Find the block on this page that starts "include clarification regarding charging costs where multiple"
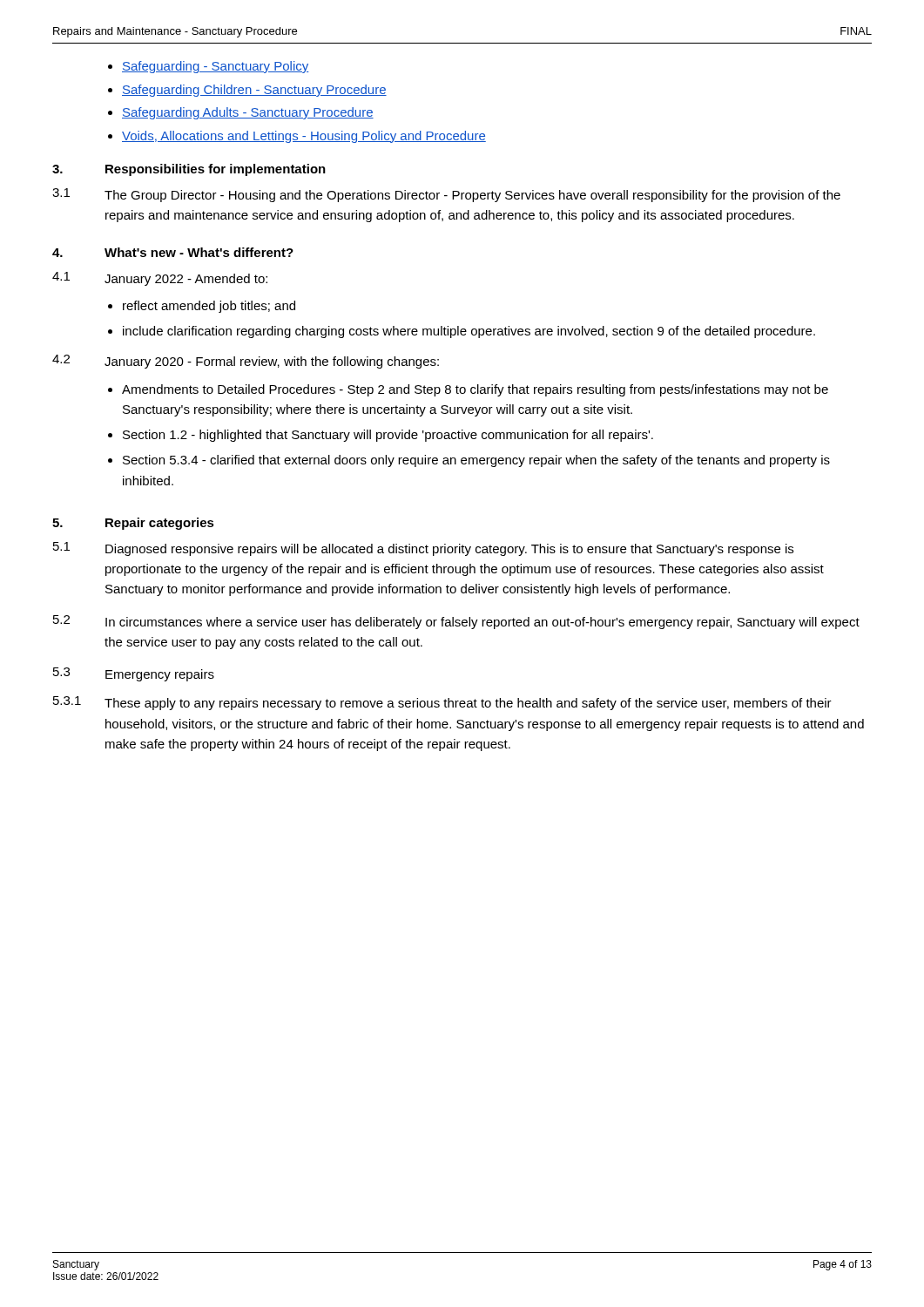This screenshot has height=1307, width=924. (469, 331)
